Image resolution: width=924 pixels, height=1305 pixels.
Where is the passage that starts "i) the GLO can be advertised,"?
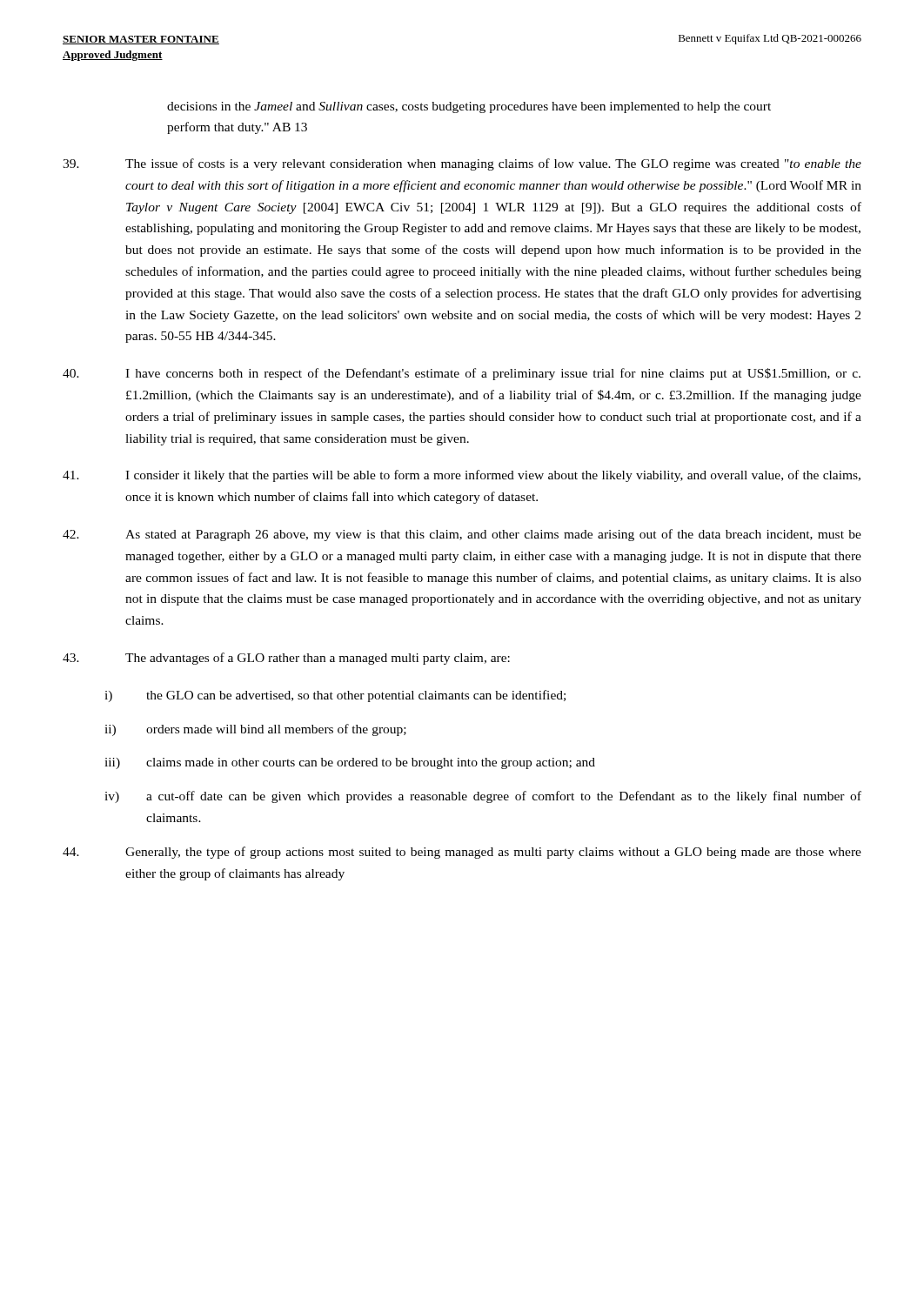tap(462, 695)
